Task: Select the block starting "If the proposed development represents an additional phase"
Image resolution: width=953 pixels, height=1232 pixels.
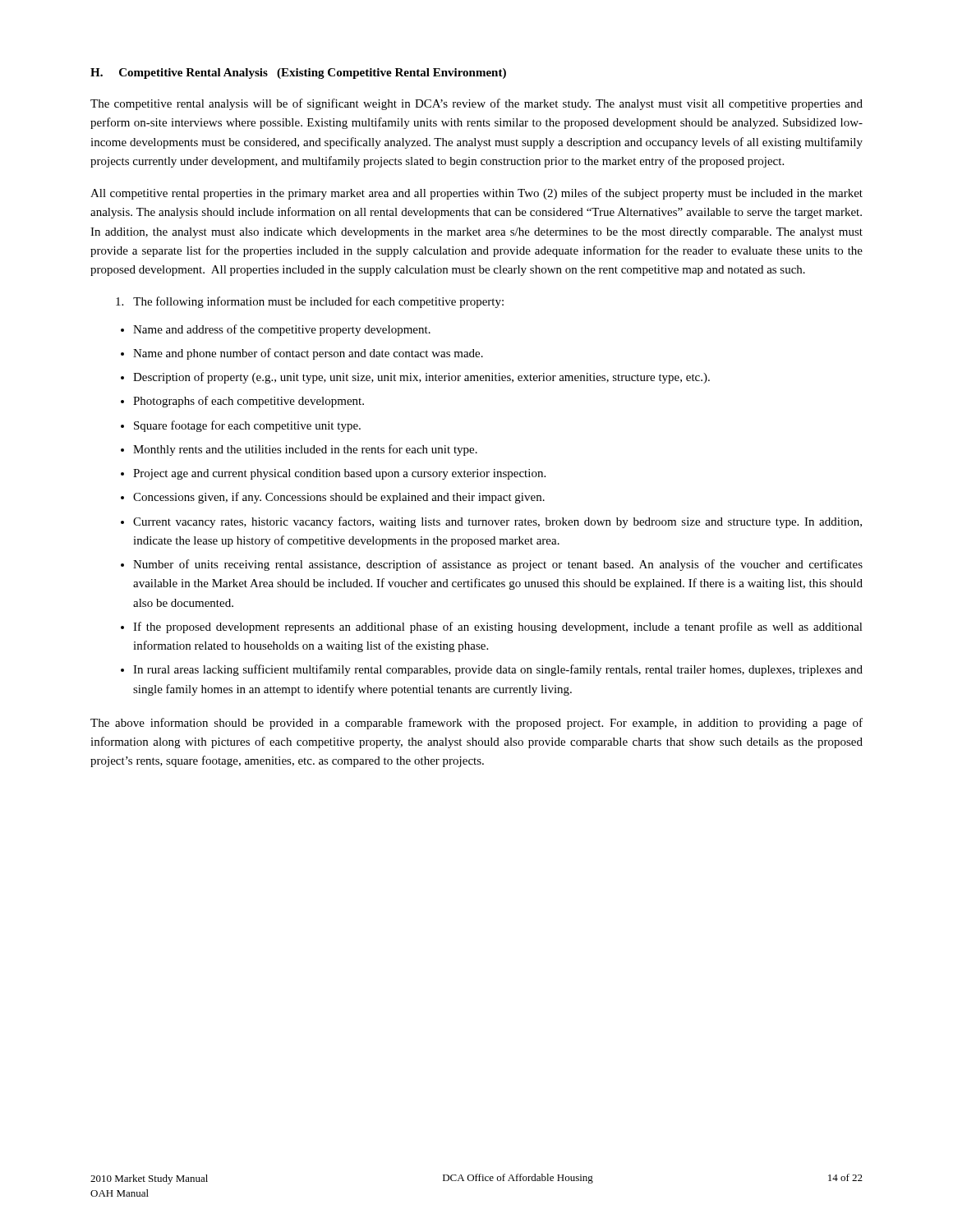Action: tap(498, 636)
